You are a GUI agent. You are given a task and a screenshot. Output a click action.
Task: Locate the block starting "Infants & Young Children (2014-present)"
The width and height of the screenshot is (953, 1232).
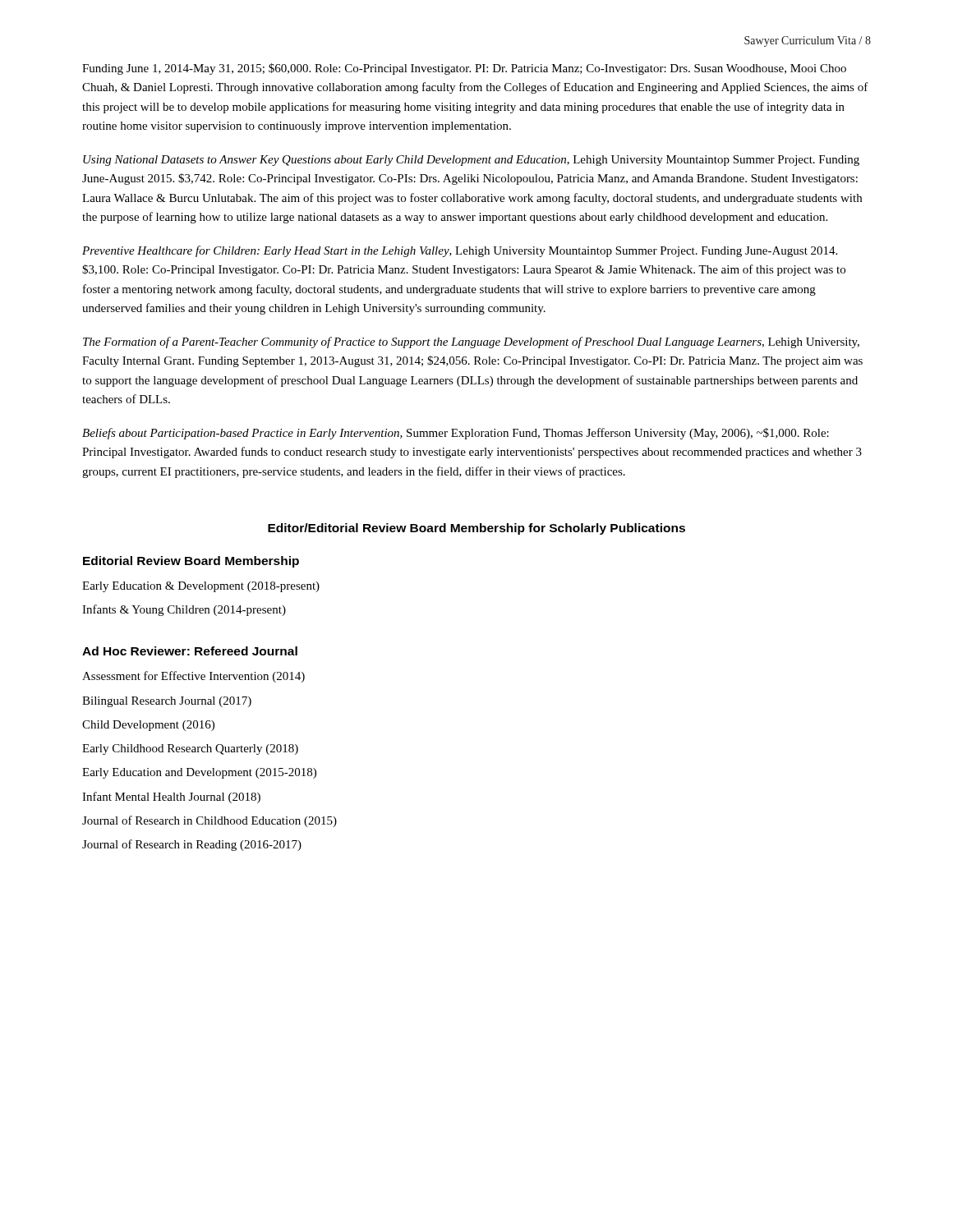click(184, 609)
